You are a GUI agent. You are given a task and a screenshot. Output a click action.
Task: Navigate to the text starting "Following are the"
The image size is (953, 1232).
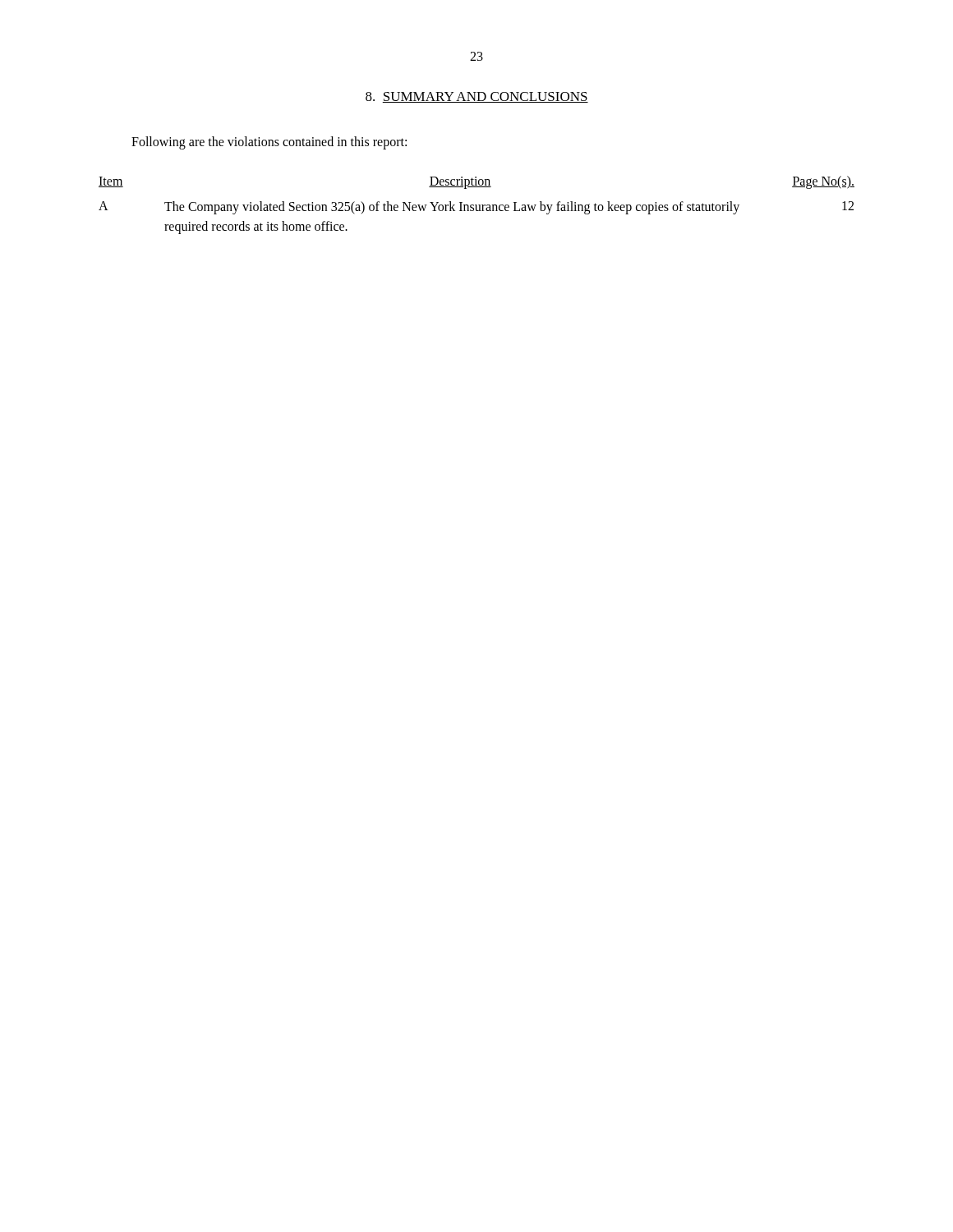[270, 142]
